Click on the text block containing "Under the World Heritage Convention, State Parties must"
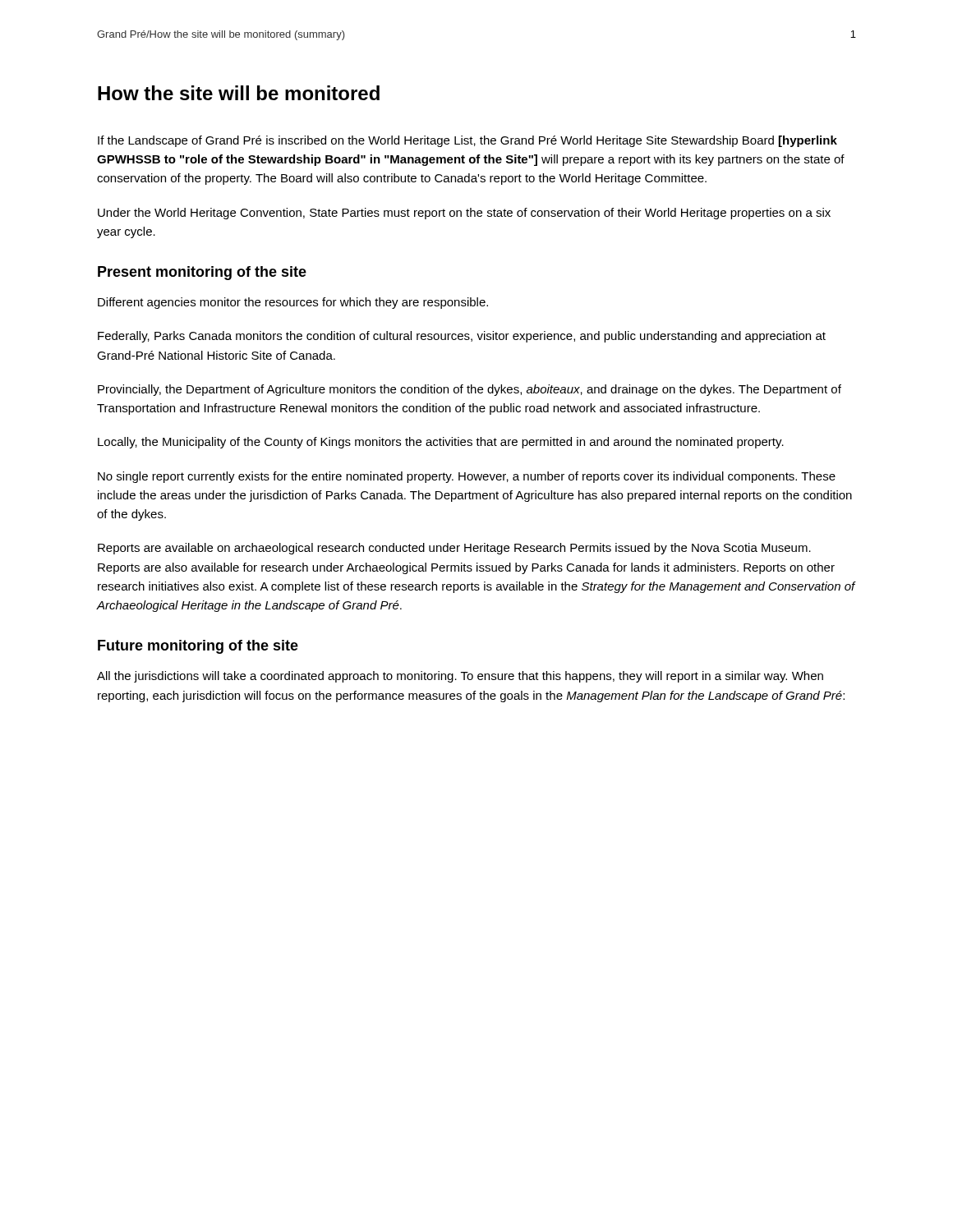The width and height of the screenshot is (953, 1232). click(x=464, y=222)
